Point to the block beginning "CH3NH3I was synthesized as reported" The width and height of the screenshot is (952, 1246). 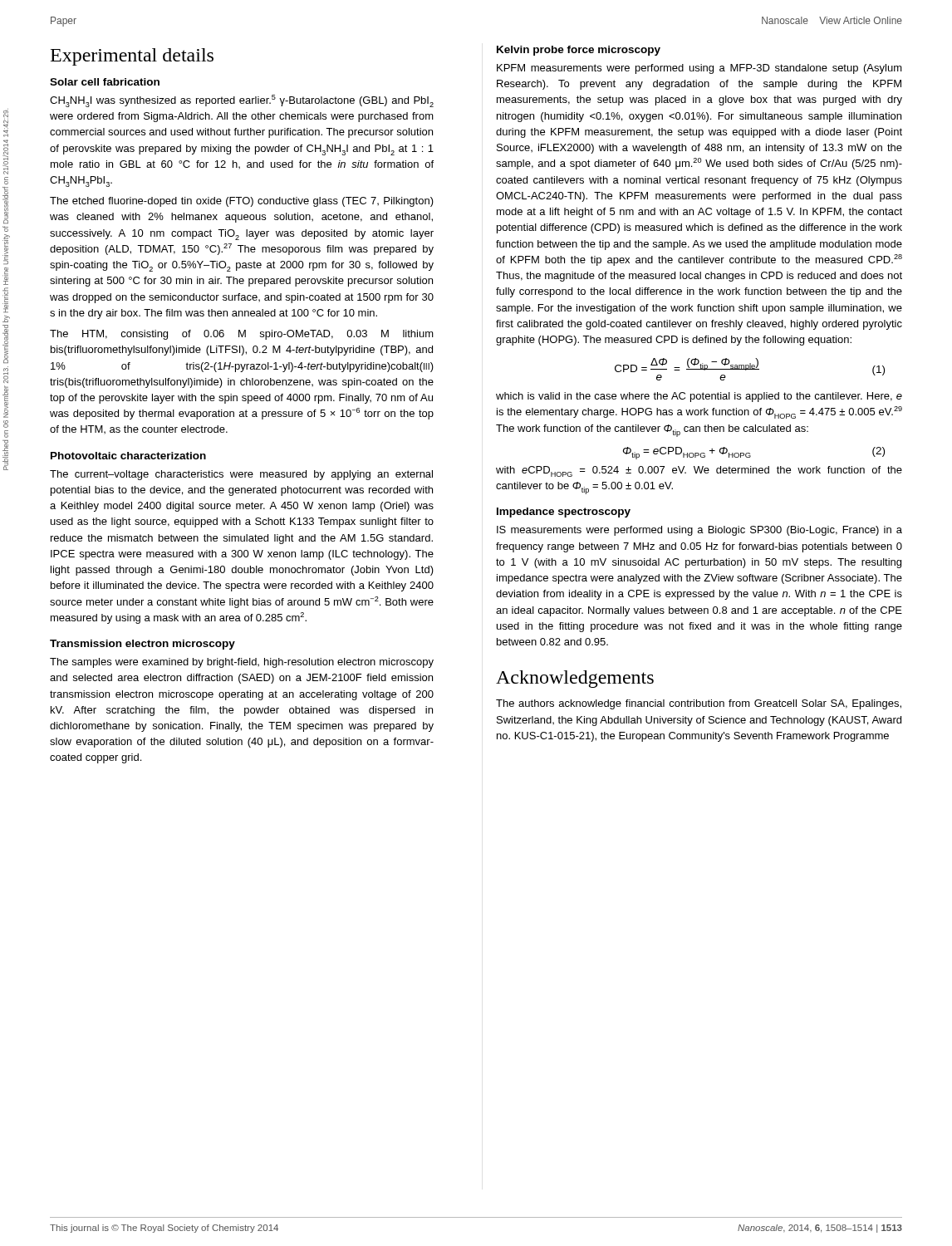242,140
